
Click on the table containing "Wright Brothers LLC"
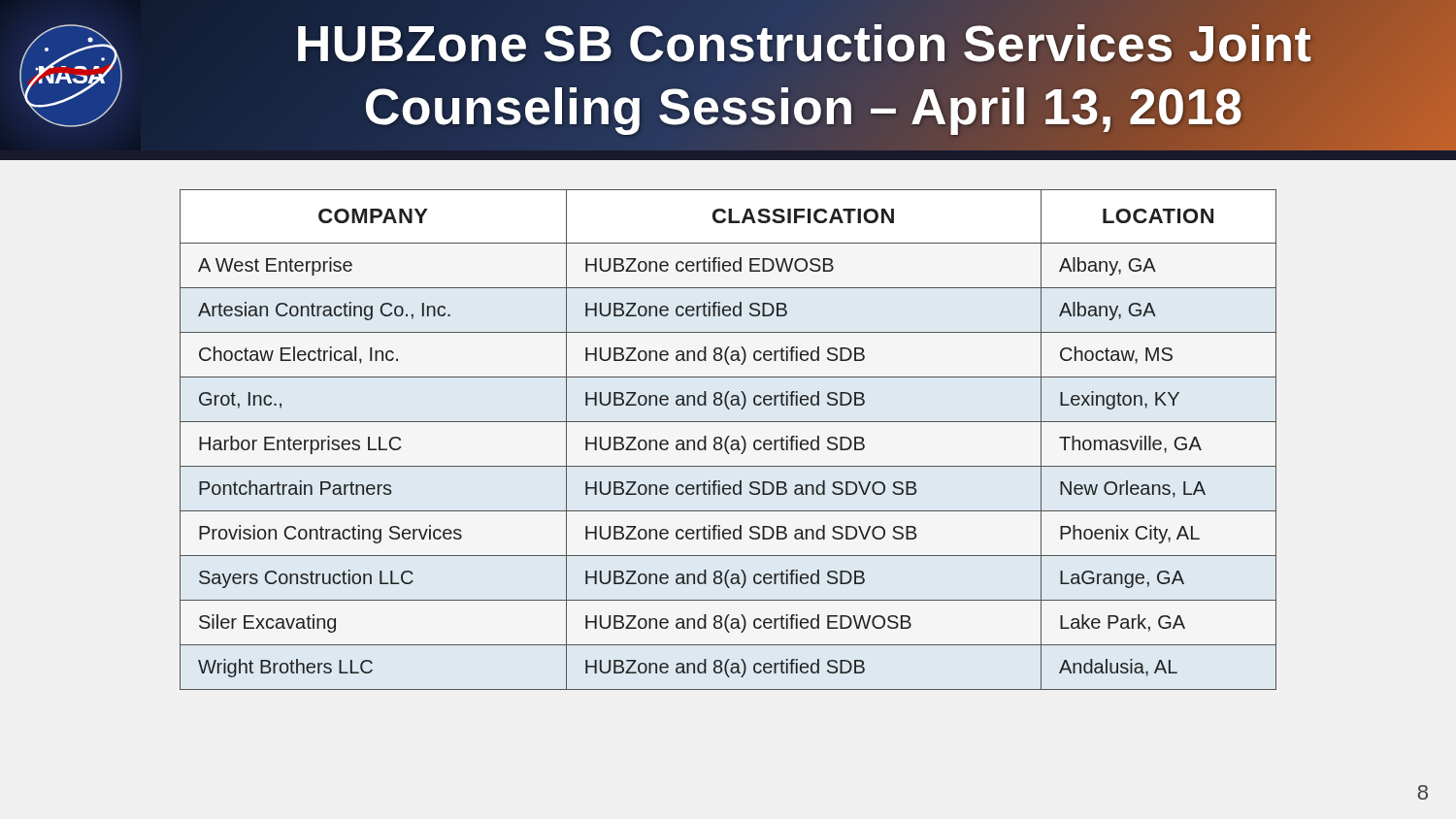coord(728,440)
